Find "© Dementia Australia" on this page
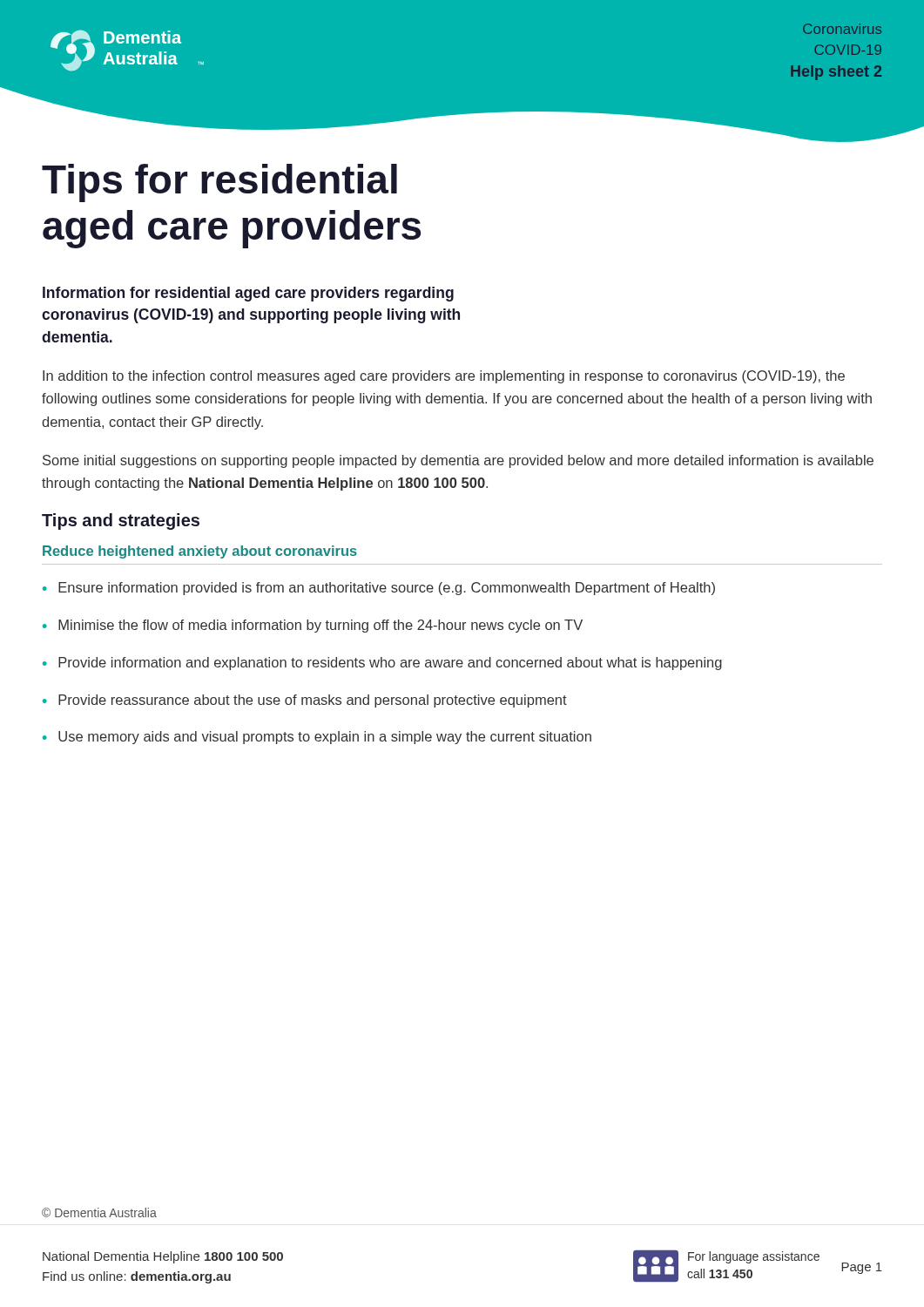This screenshot has width=924, height=1307. [x=99, y=1213]
